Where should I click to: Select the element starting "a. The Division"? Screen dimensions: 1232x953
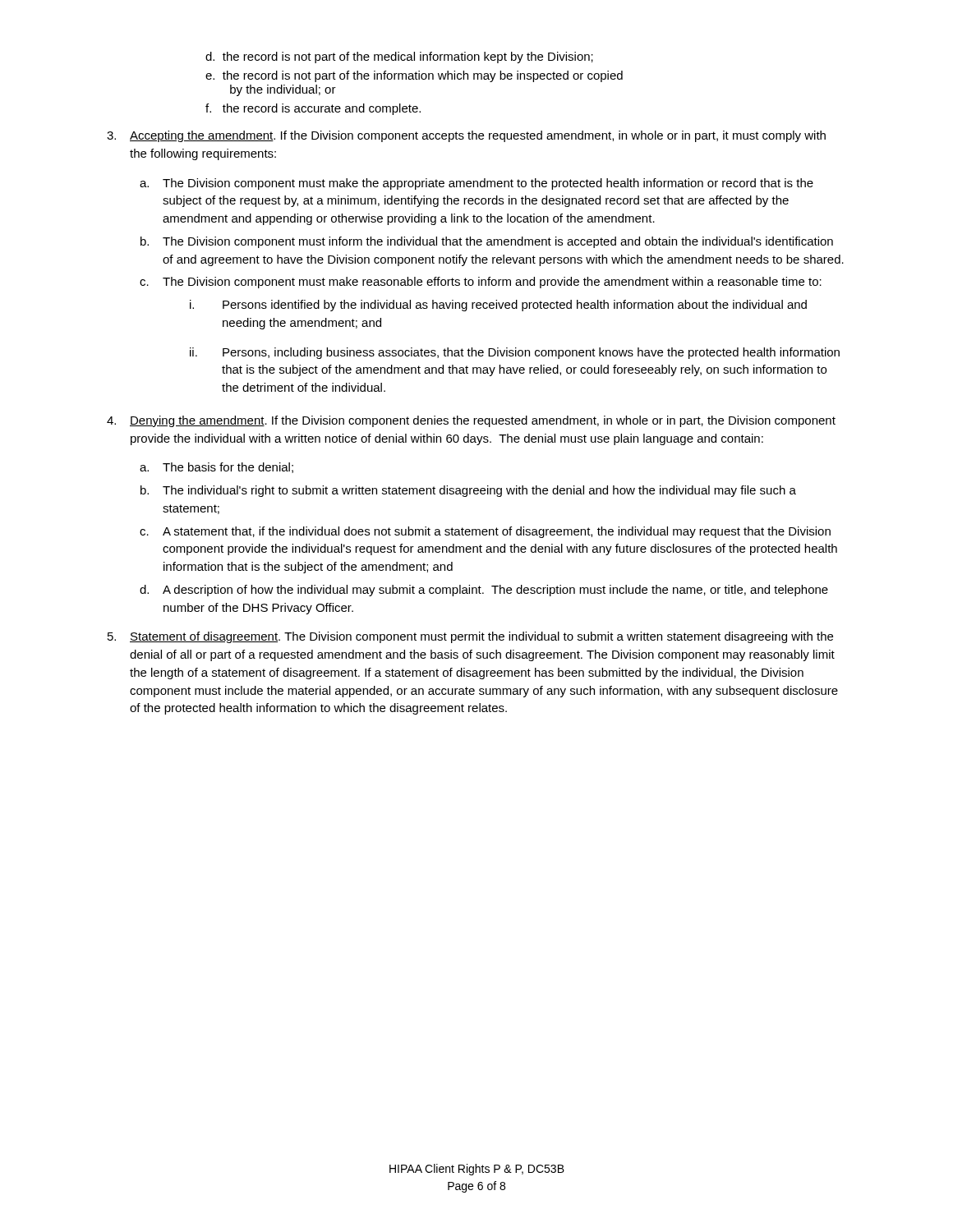click(493, 201)
